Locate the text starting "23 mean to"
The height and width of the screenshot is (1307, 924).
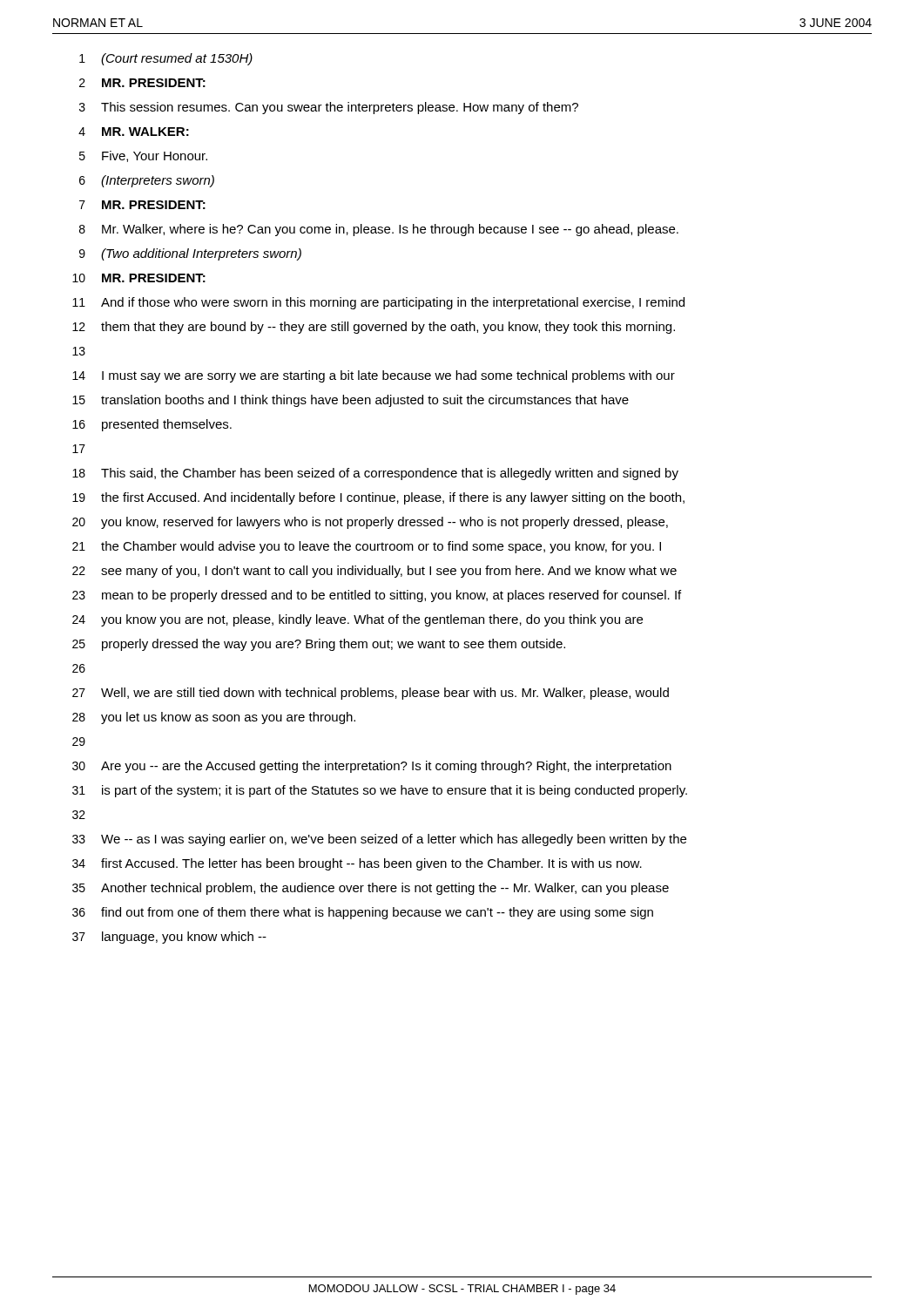point(462,595)
